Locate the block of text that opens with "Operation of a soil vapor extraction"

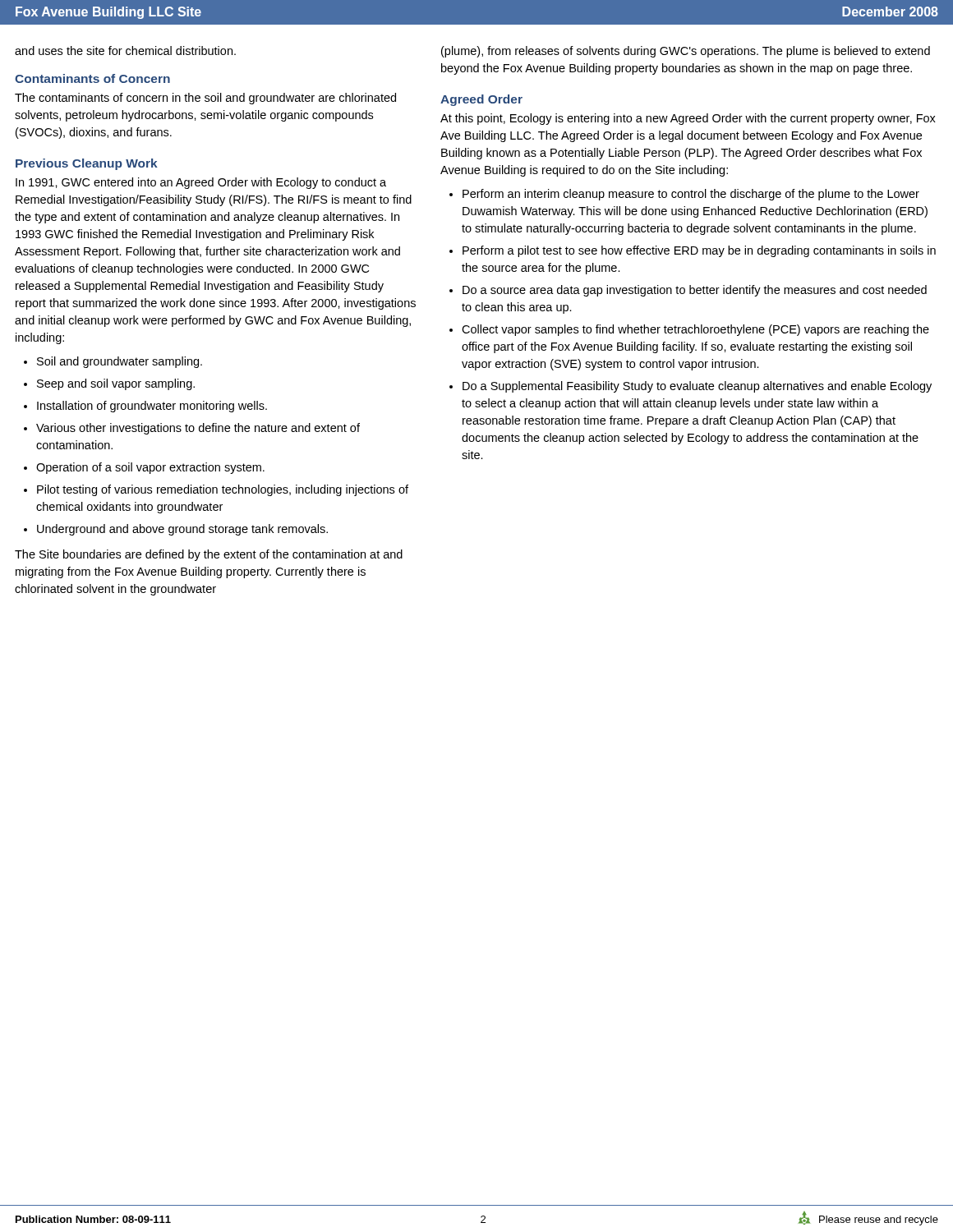pyautogui.click(x=227, y=468)
